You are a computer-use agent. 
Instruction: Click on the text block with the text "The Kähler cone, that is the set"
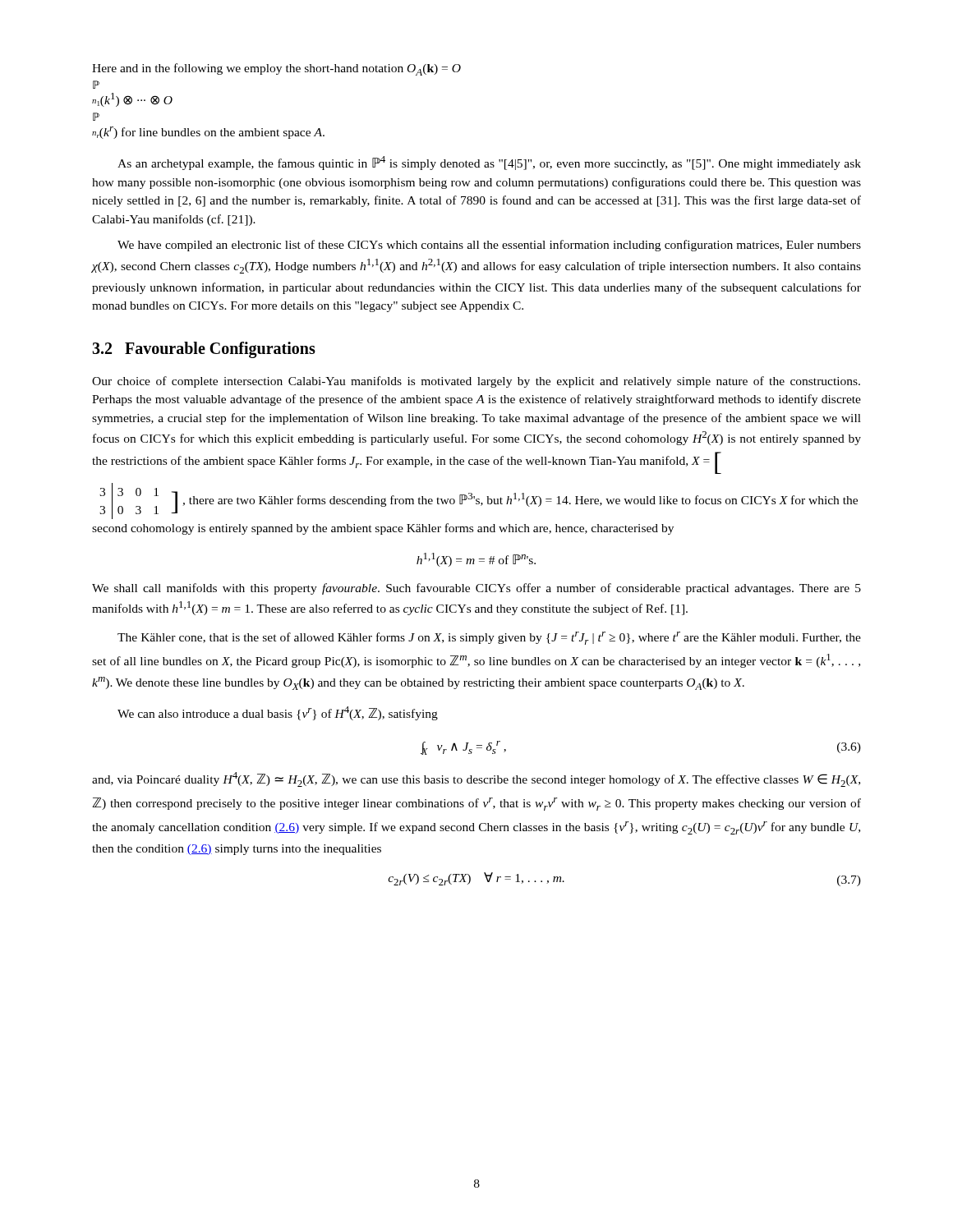coord(476,660)
